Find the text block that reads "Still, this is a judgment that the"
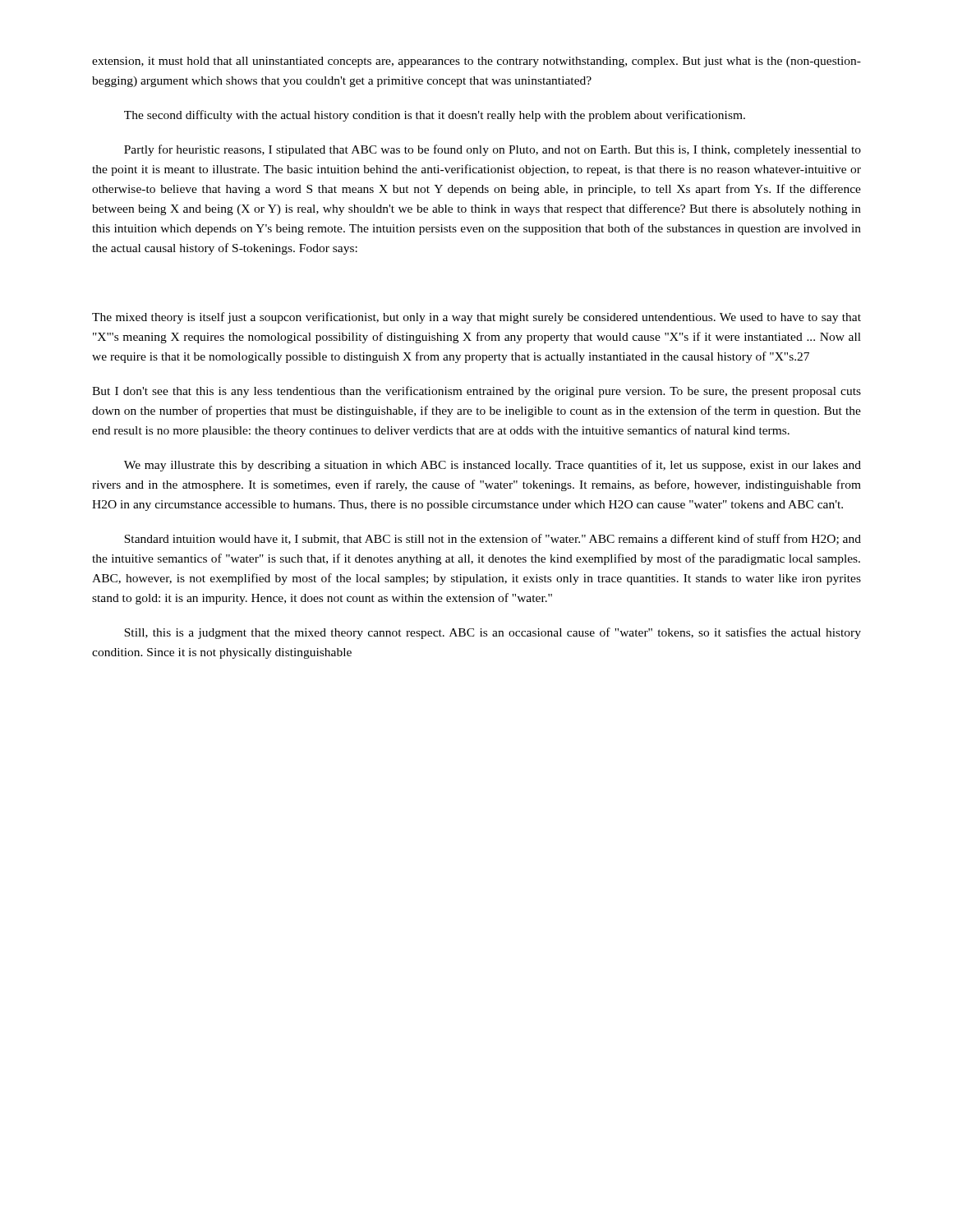Viewport: 953px width, 1232px height. [x=476, y=643]
